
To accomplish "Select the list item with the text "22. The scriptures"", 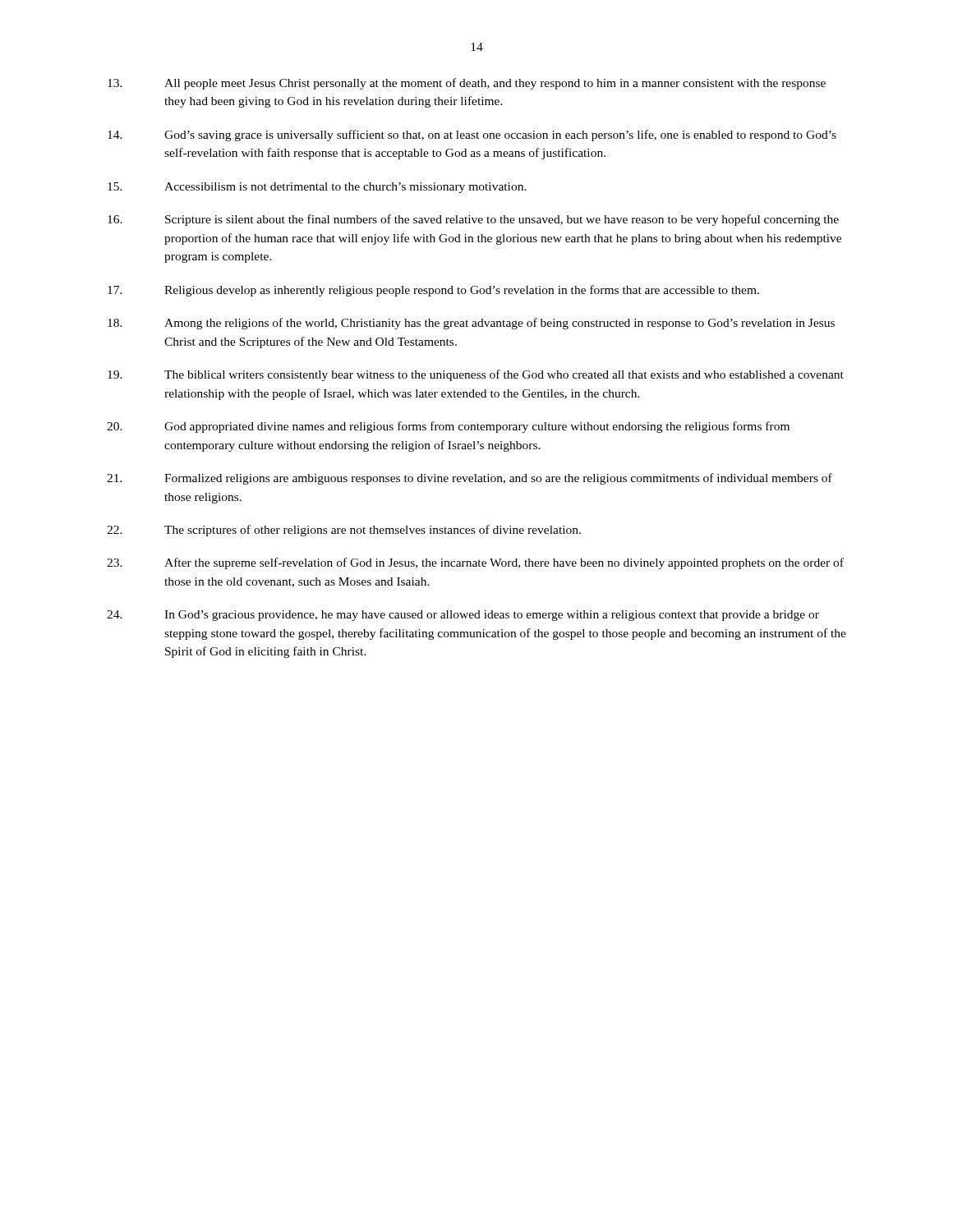I will tap(344, 530).
